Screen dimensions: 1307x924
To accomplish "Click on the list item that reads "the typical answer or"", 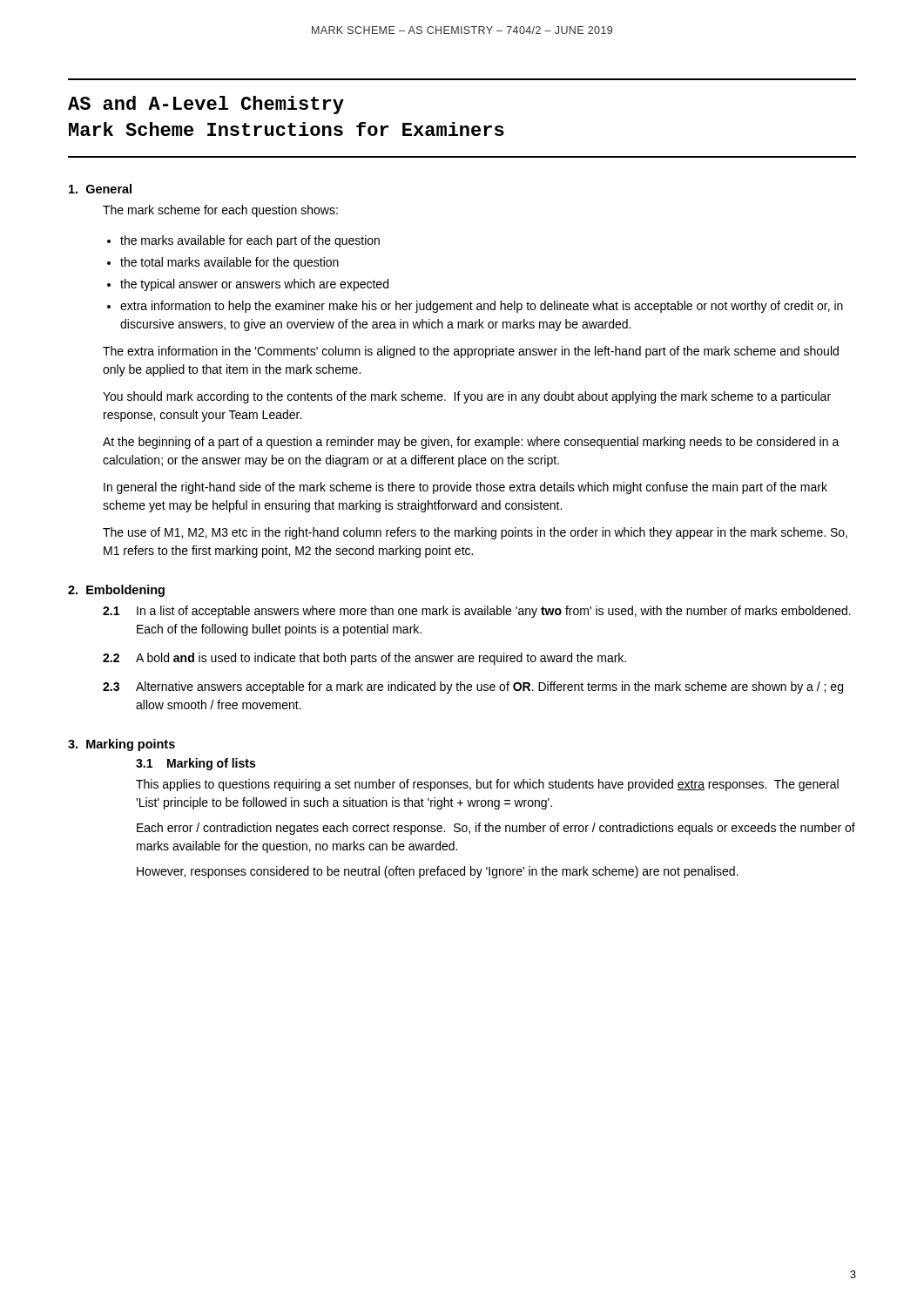I will click(x=255, y=284).
